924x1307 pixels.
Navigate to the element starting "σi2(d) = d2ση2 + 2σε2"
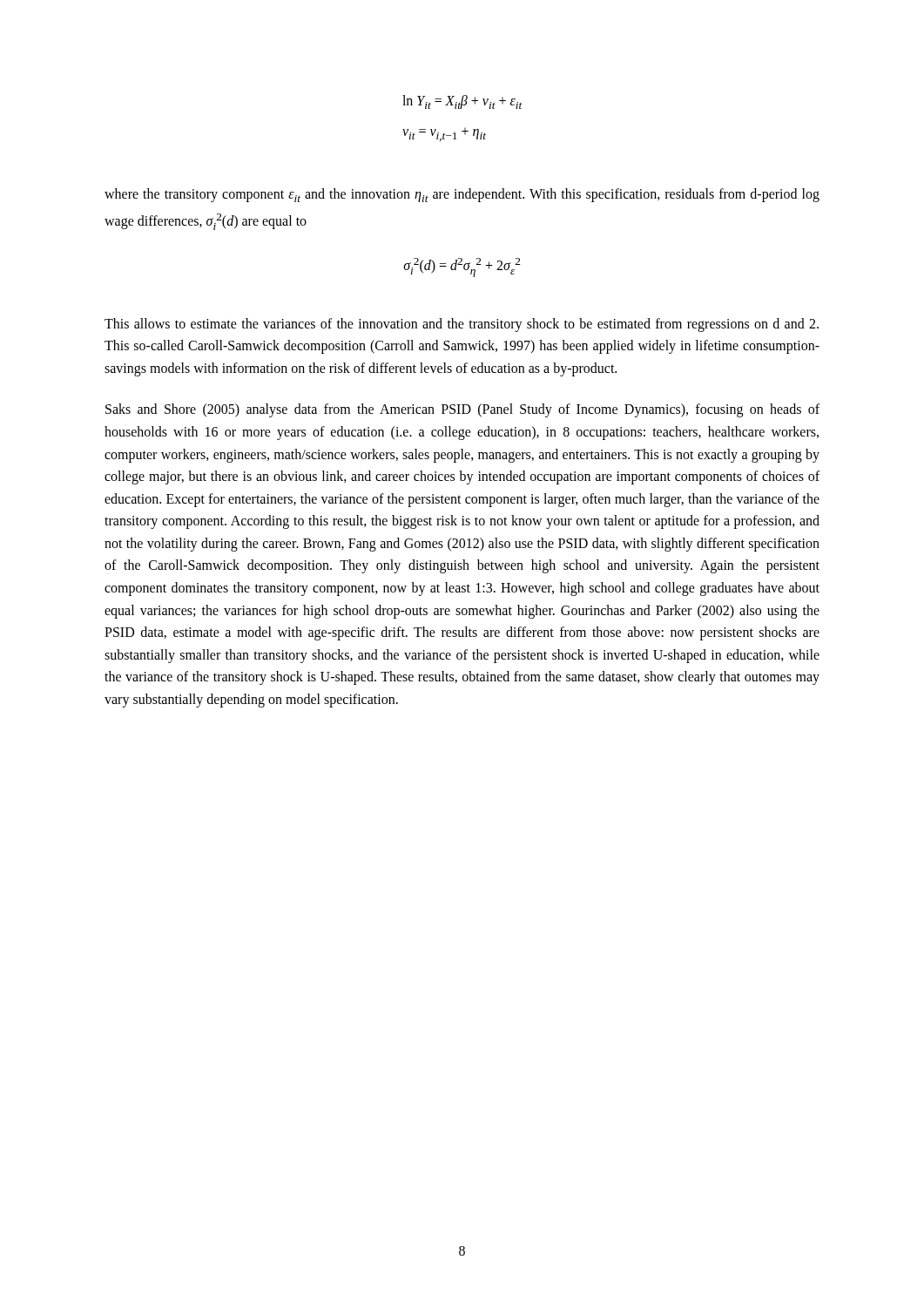pyautogui.click(x=462, y=266)
